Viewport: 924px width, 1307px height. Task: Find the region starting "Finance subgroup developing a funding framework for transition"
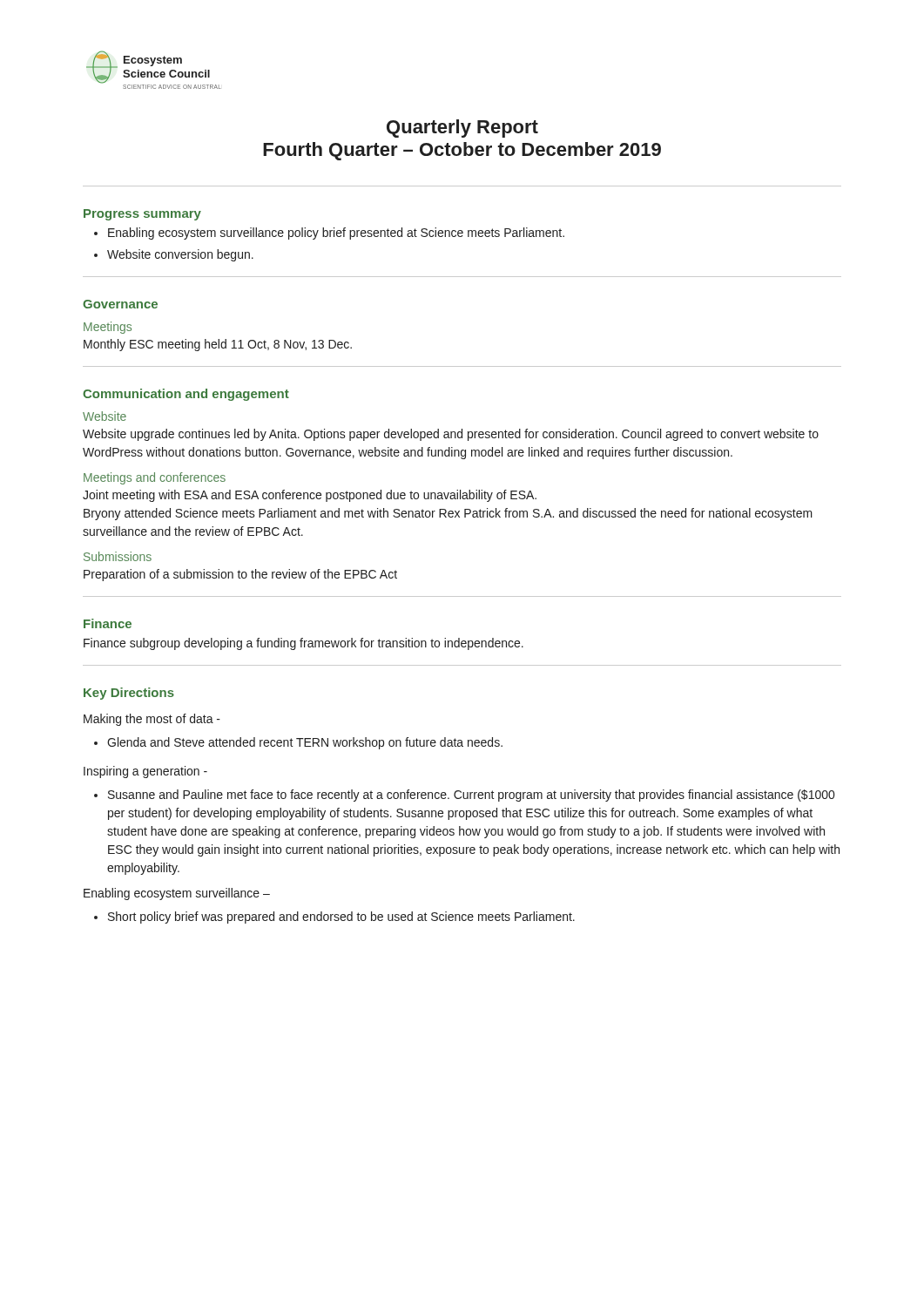[x=303, y=643]
